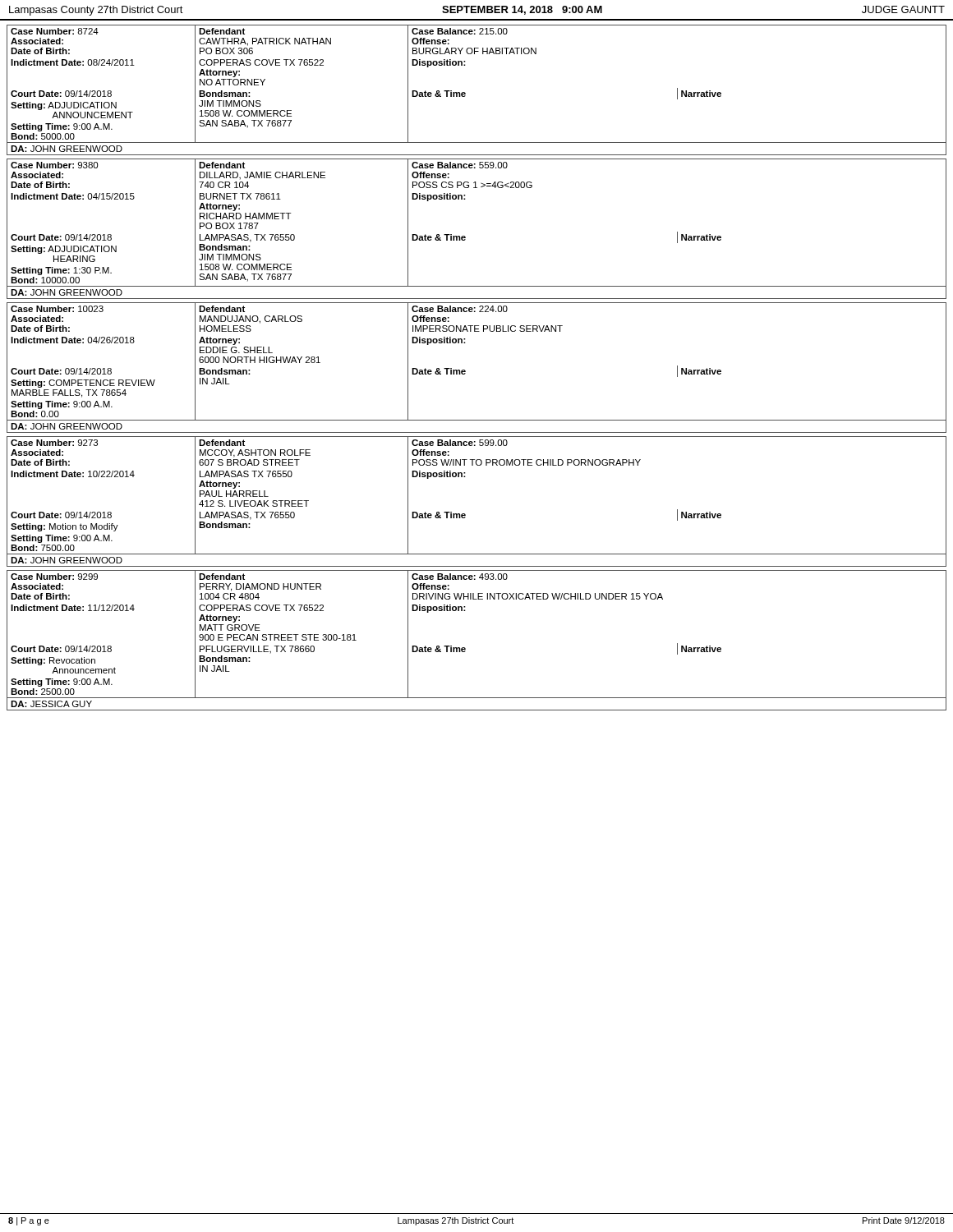Locate the table with the text "Case Balance: 215.00"

pyautogui.click(x=476, y=90)
